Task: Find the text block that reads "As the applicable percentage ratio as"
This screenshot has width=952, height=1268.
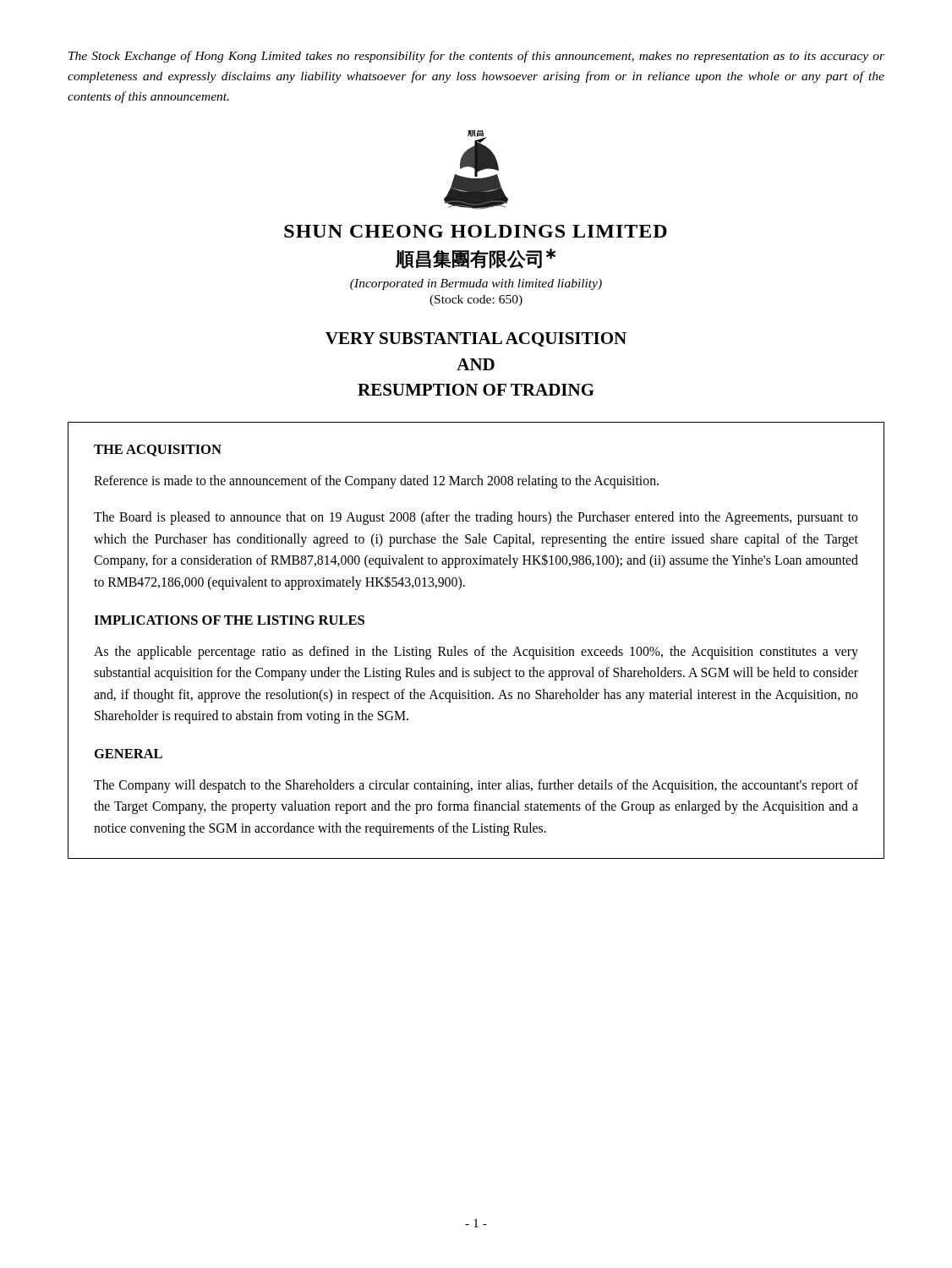Action: (x=476, y=683)
